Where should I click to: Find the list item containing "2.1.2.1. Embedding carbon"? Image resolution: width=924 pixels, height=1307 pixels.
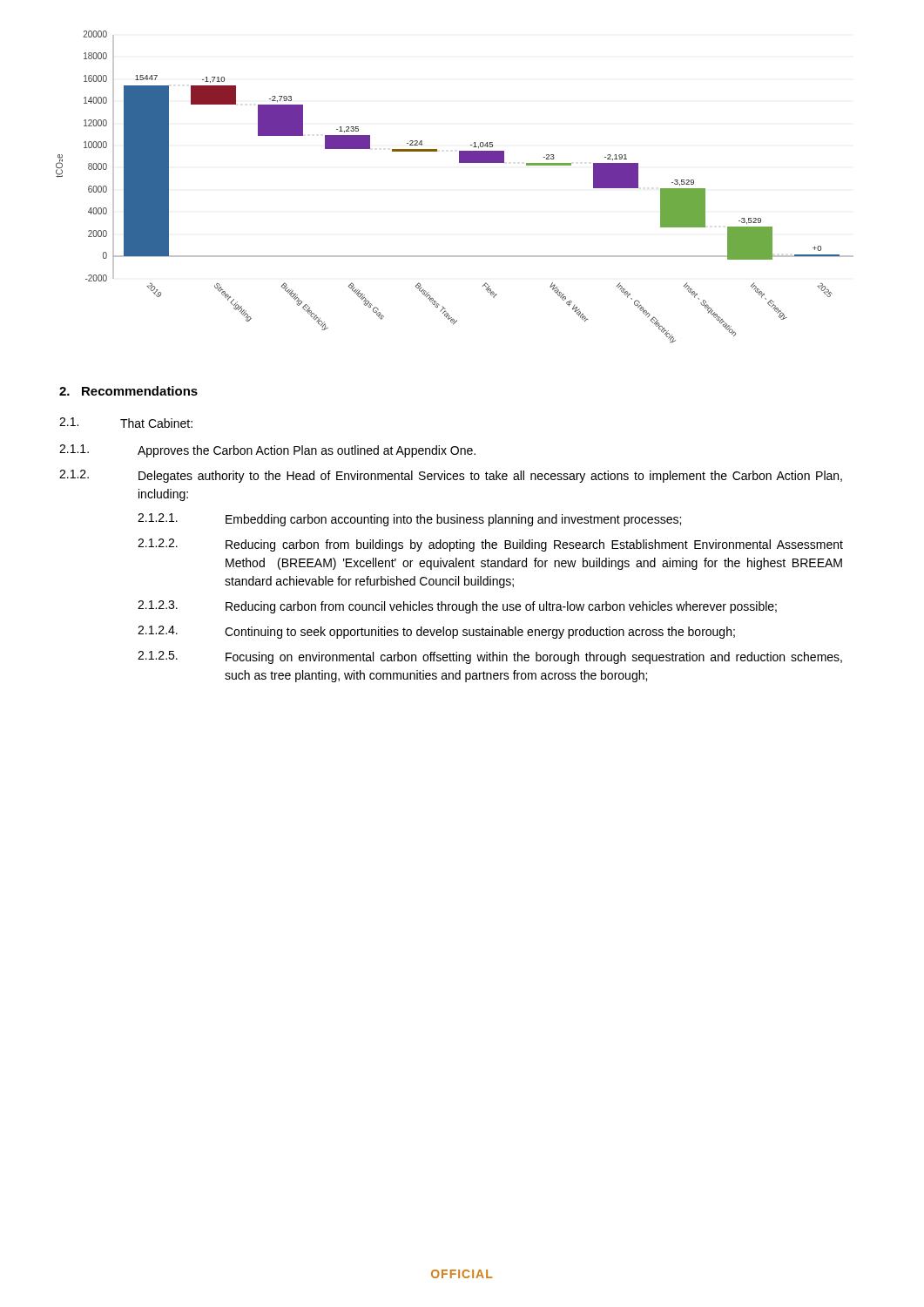tap(490, 520)
